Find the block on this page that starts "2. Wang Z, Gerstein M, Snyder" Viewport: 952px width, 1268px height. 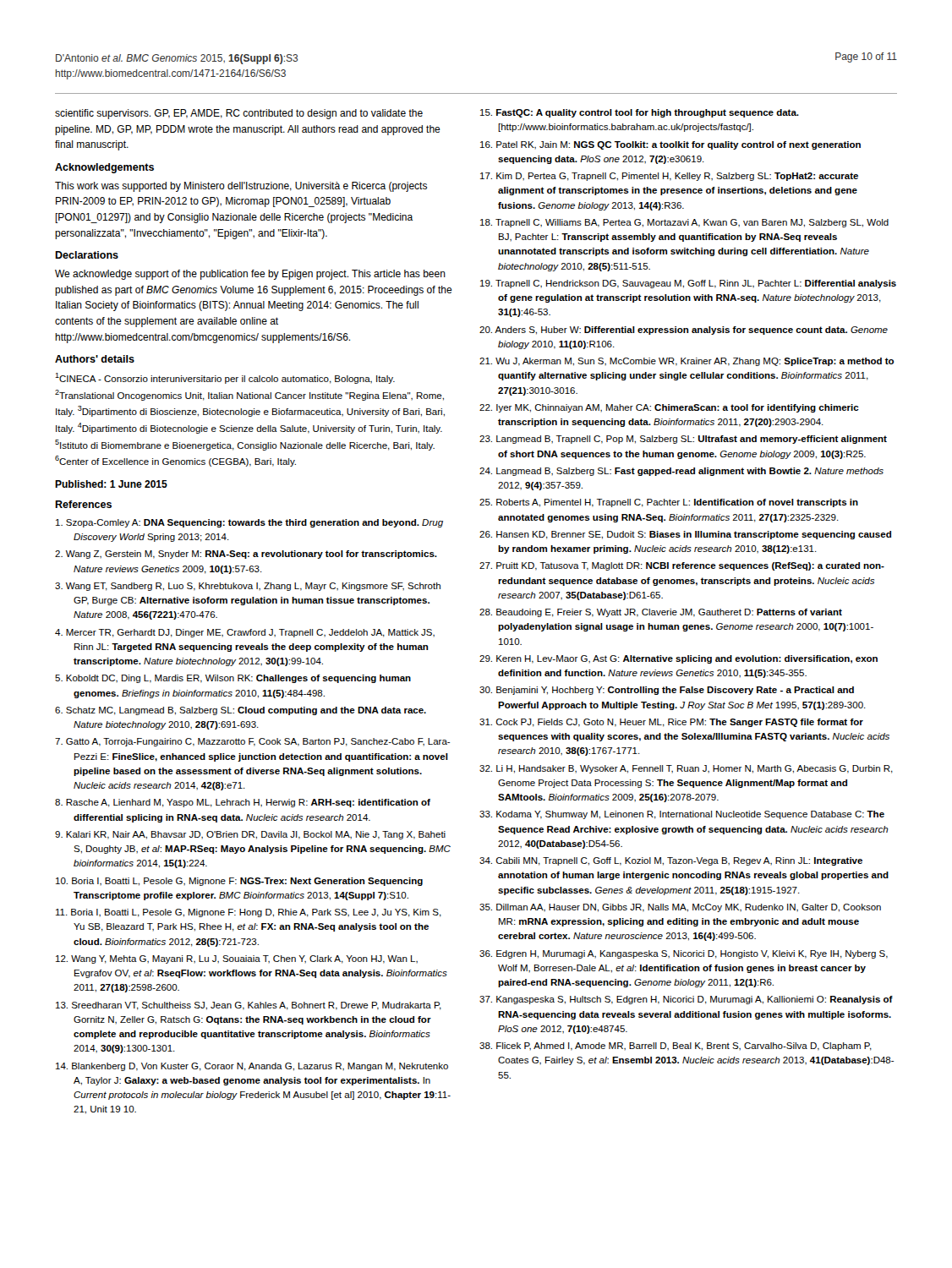point(246,561)
